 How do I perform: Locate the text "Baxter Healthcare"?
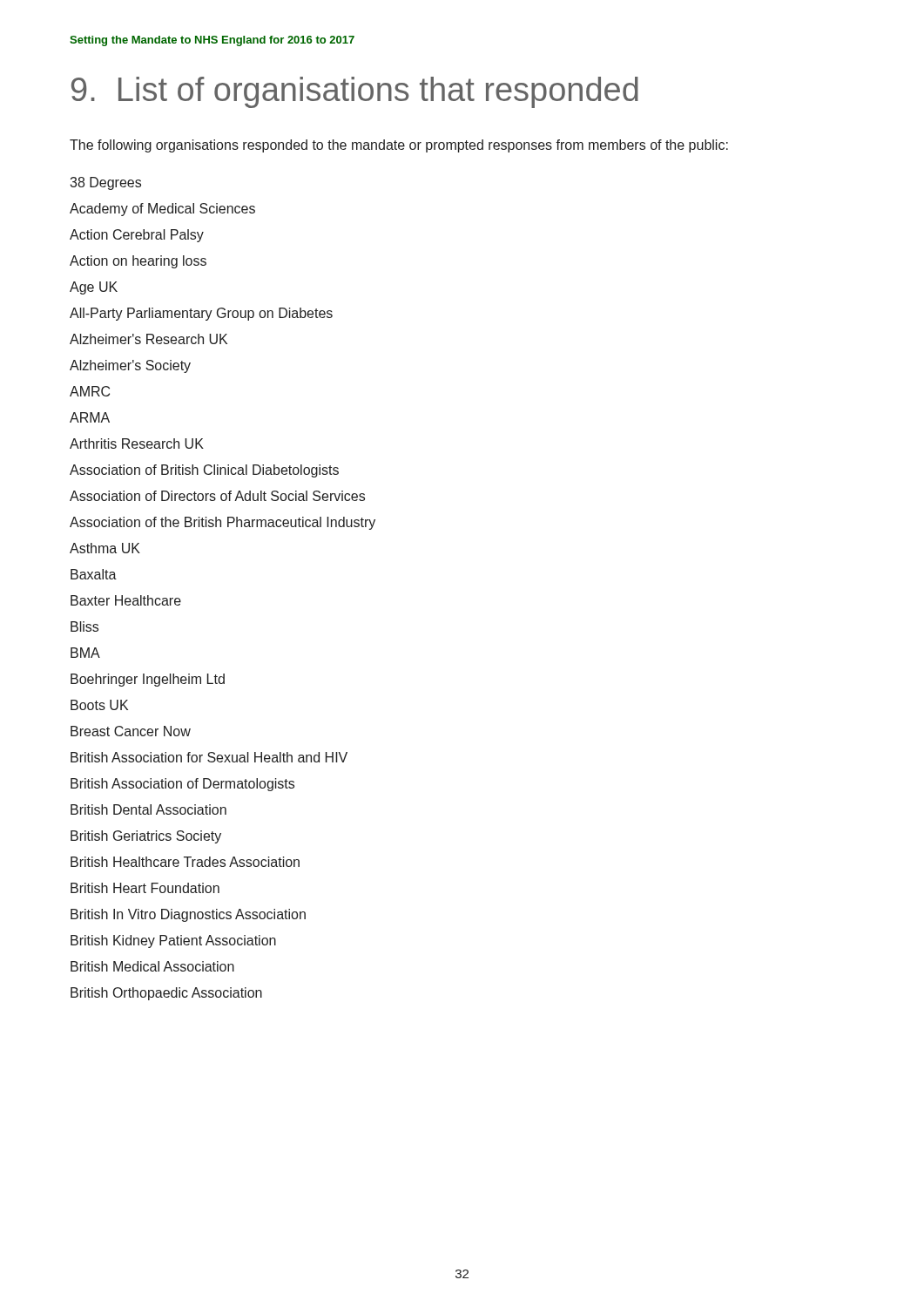coord(125,600)
